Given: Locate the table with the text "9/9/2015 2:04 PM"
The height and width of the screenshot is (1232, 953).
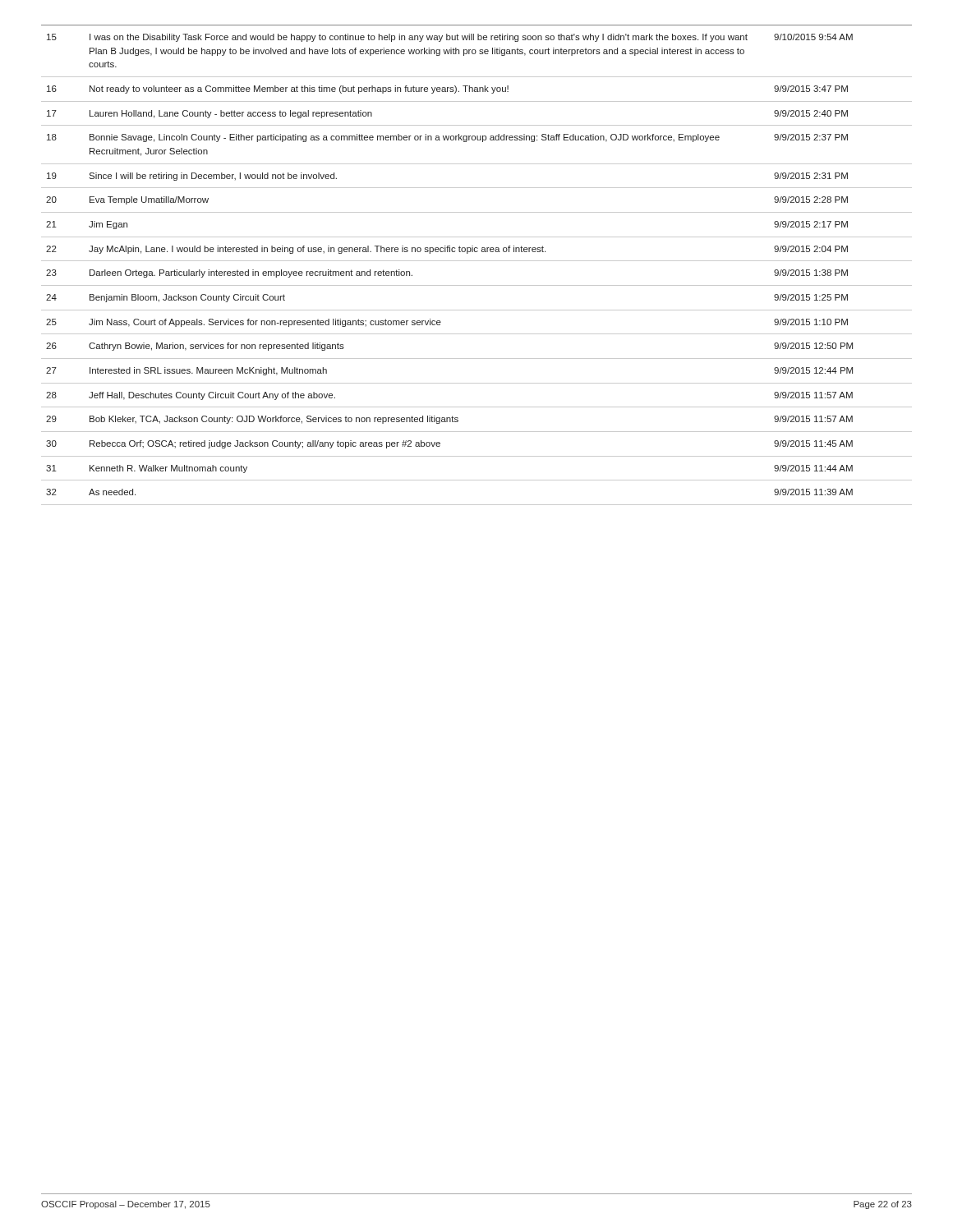Looking at the screenshot, I should coord(476,265).
